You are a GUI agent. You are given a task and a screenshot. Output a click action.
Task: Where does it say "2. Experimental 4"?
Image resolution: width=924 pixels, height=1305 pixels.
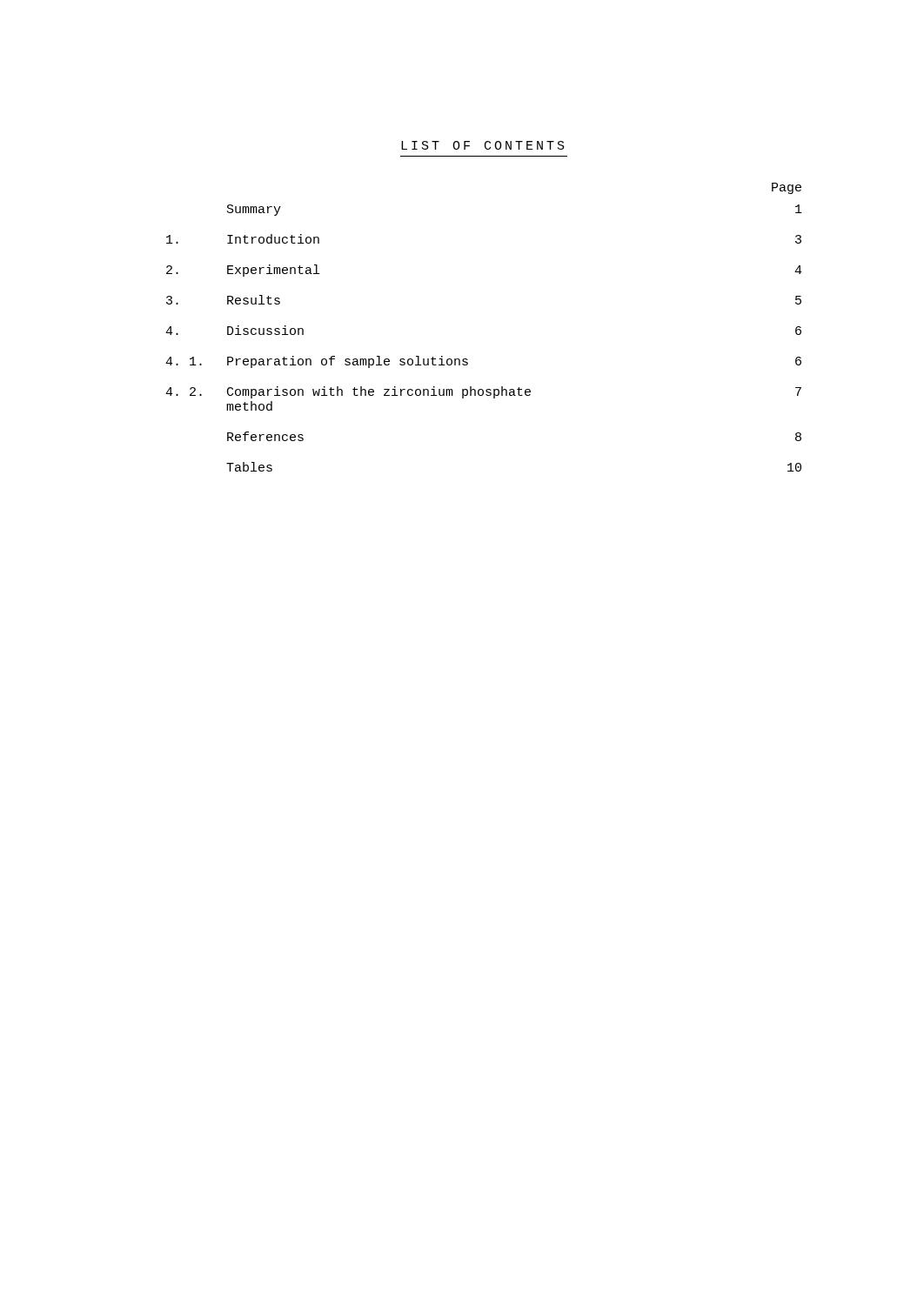coord(274,270)
